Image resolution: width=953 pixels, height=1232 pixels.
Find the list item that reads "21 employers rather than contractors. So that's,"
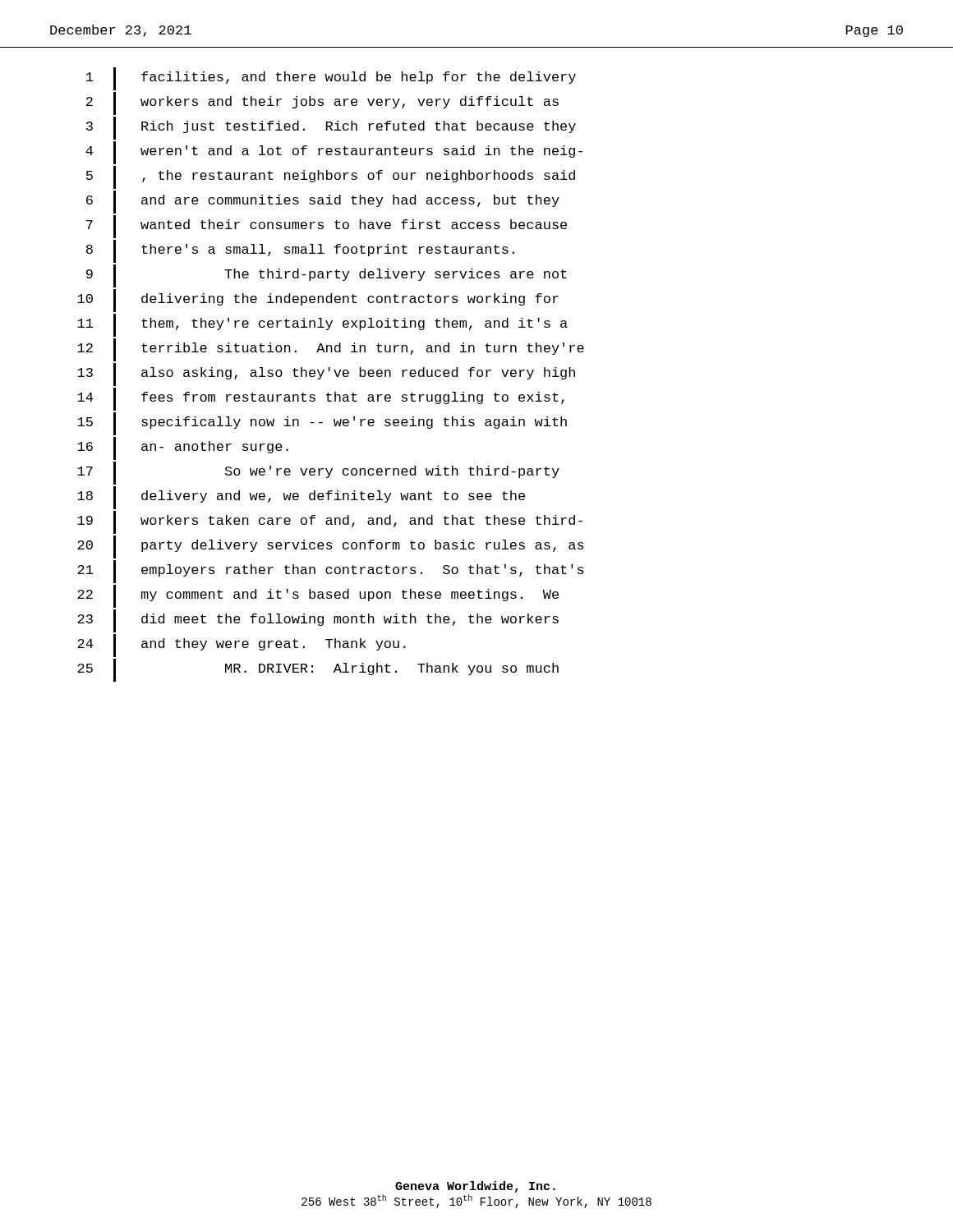pos(476,572)
